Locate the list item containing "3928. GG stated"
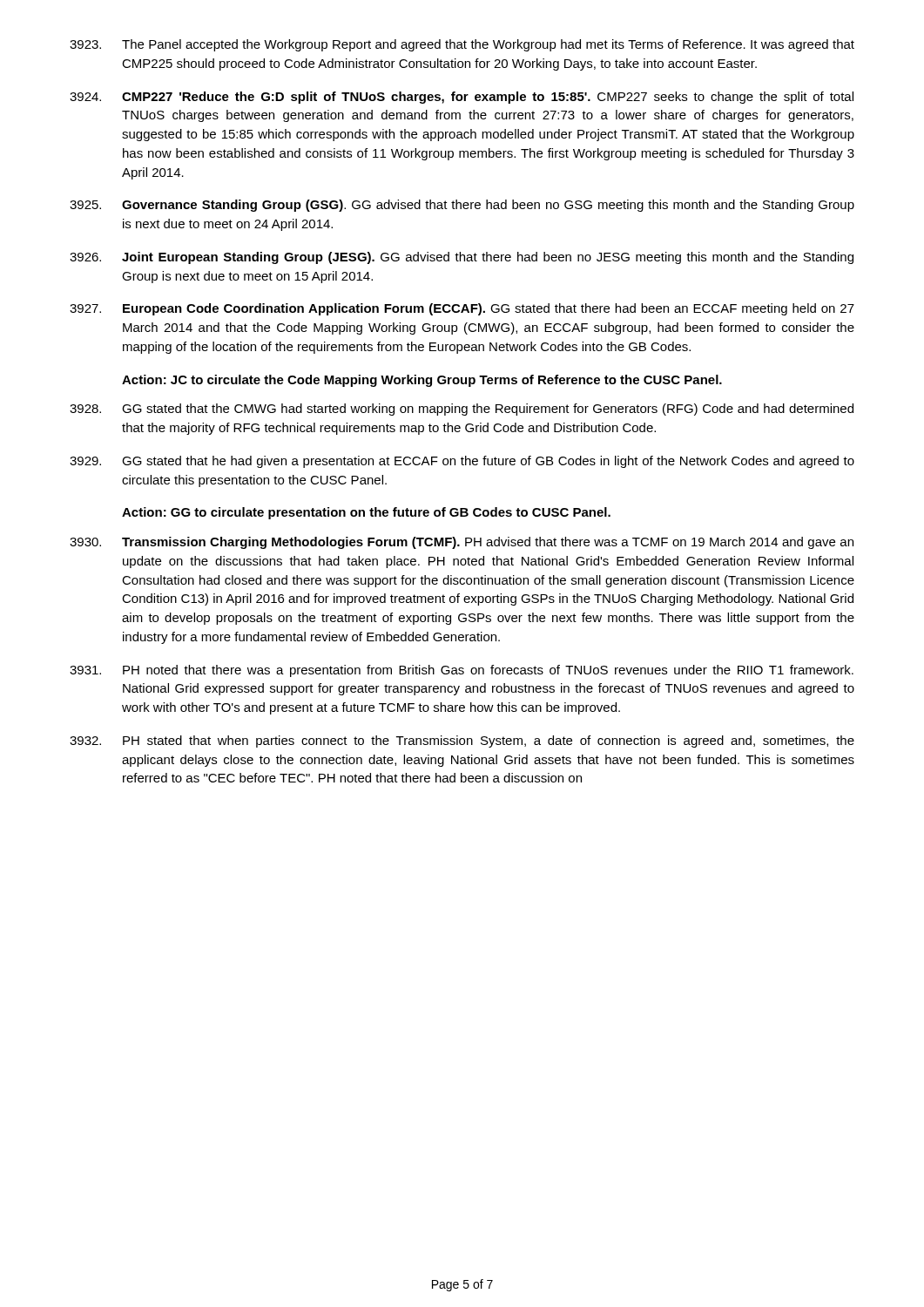 pos(462,418)
